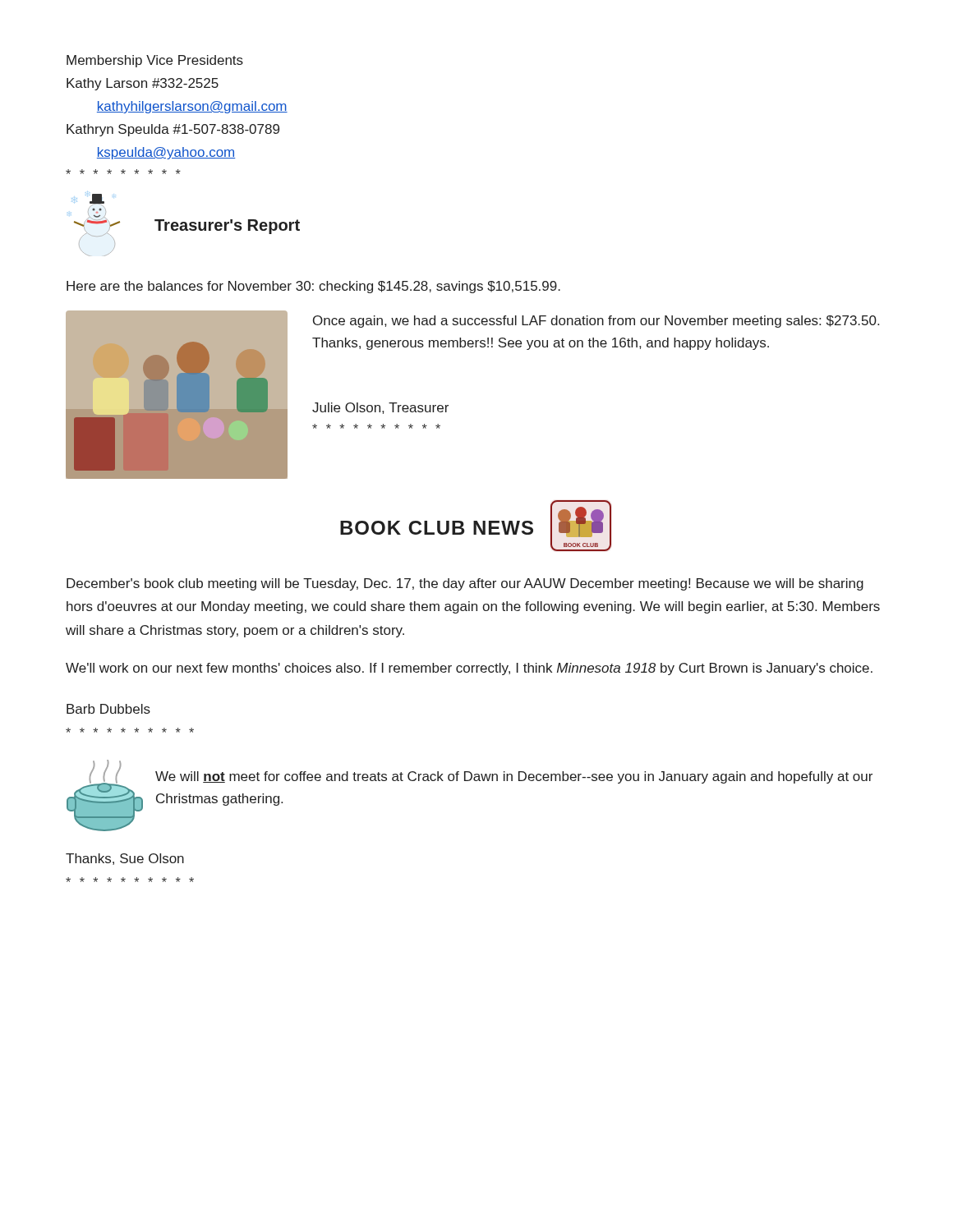The width and height of the screenshot is (953, 1232).
Task: Locate the block of text that opens with "Thanks, Sue Olson *"
Action: pyautogui.click(x=131, y=870)
